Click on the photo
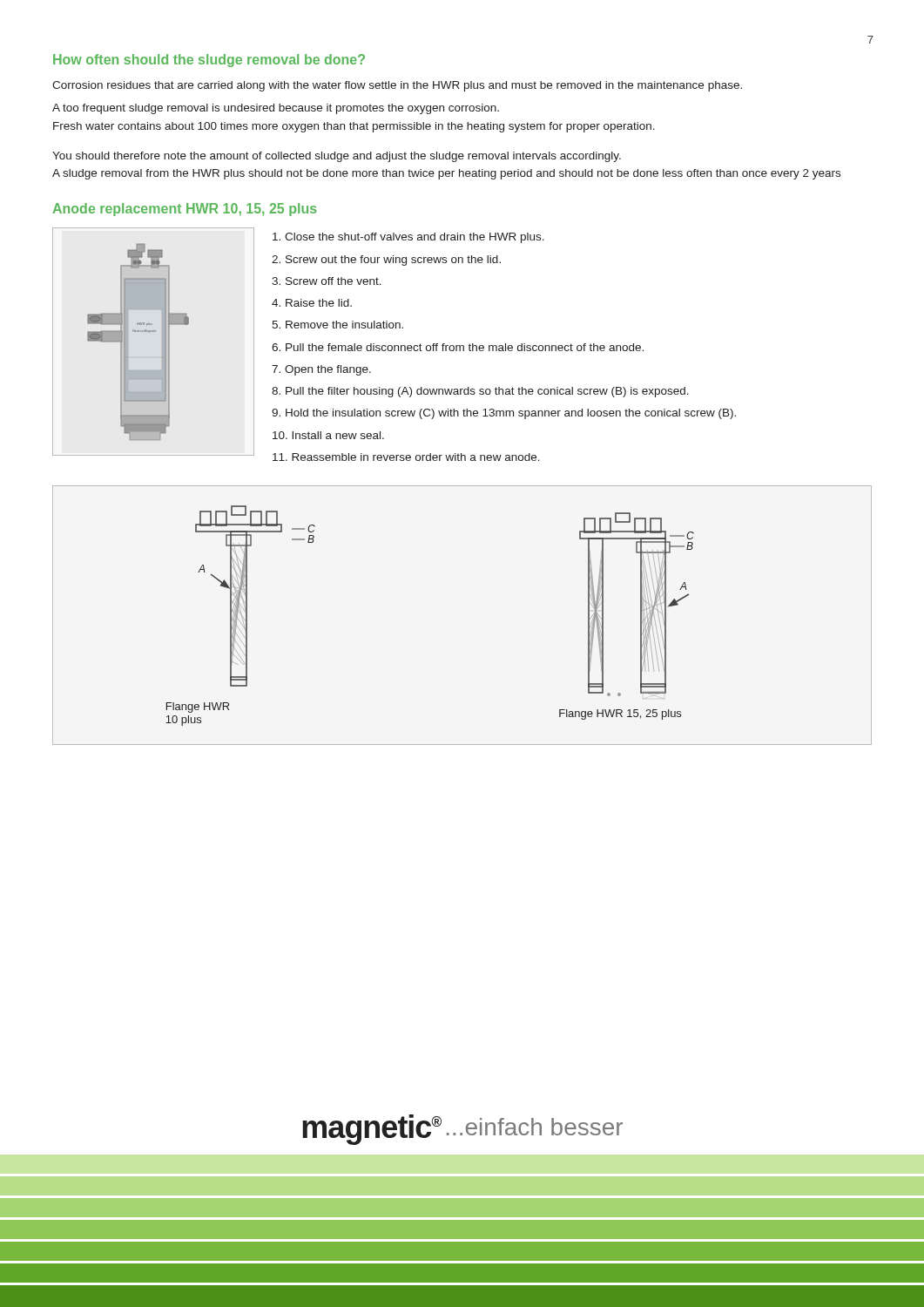The width and height of the screenshot is (924, 1307). 153,342
